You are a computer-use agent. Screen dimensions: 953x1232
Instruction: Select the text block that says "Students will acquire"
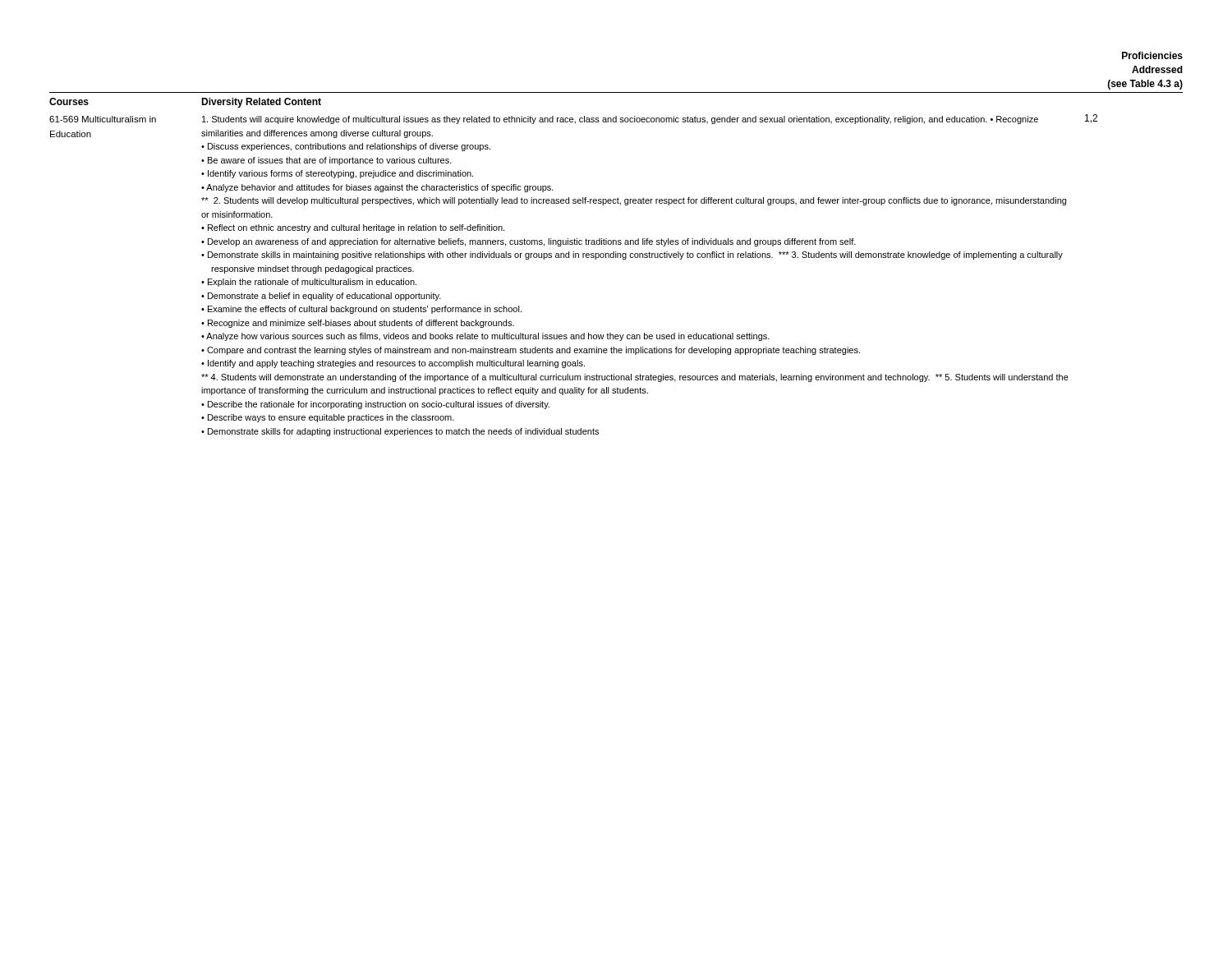click(620, 120)
